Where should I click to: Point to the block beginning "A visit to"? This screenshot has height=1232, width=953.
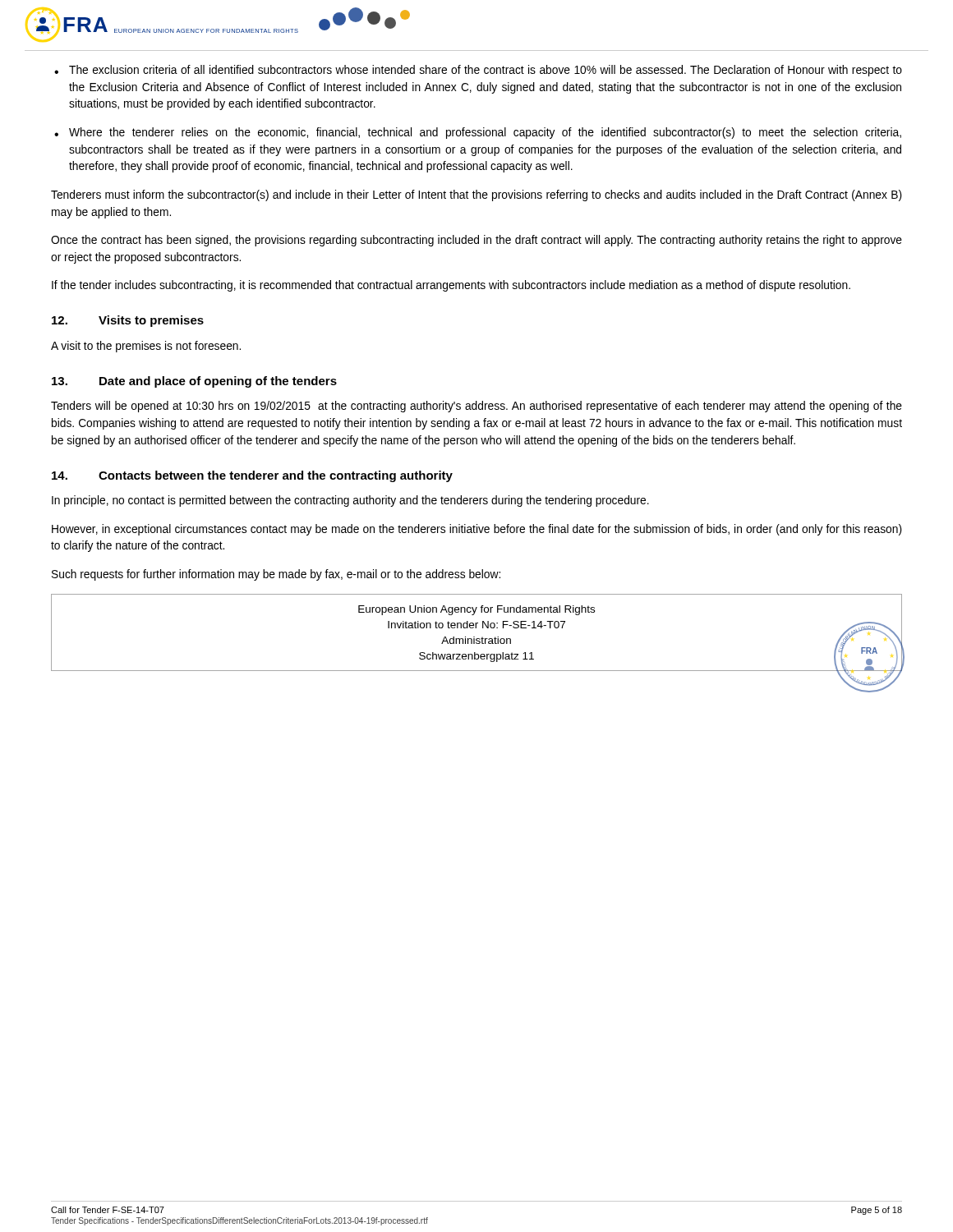pyautogui.click(x=146, y=346)
